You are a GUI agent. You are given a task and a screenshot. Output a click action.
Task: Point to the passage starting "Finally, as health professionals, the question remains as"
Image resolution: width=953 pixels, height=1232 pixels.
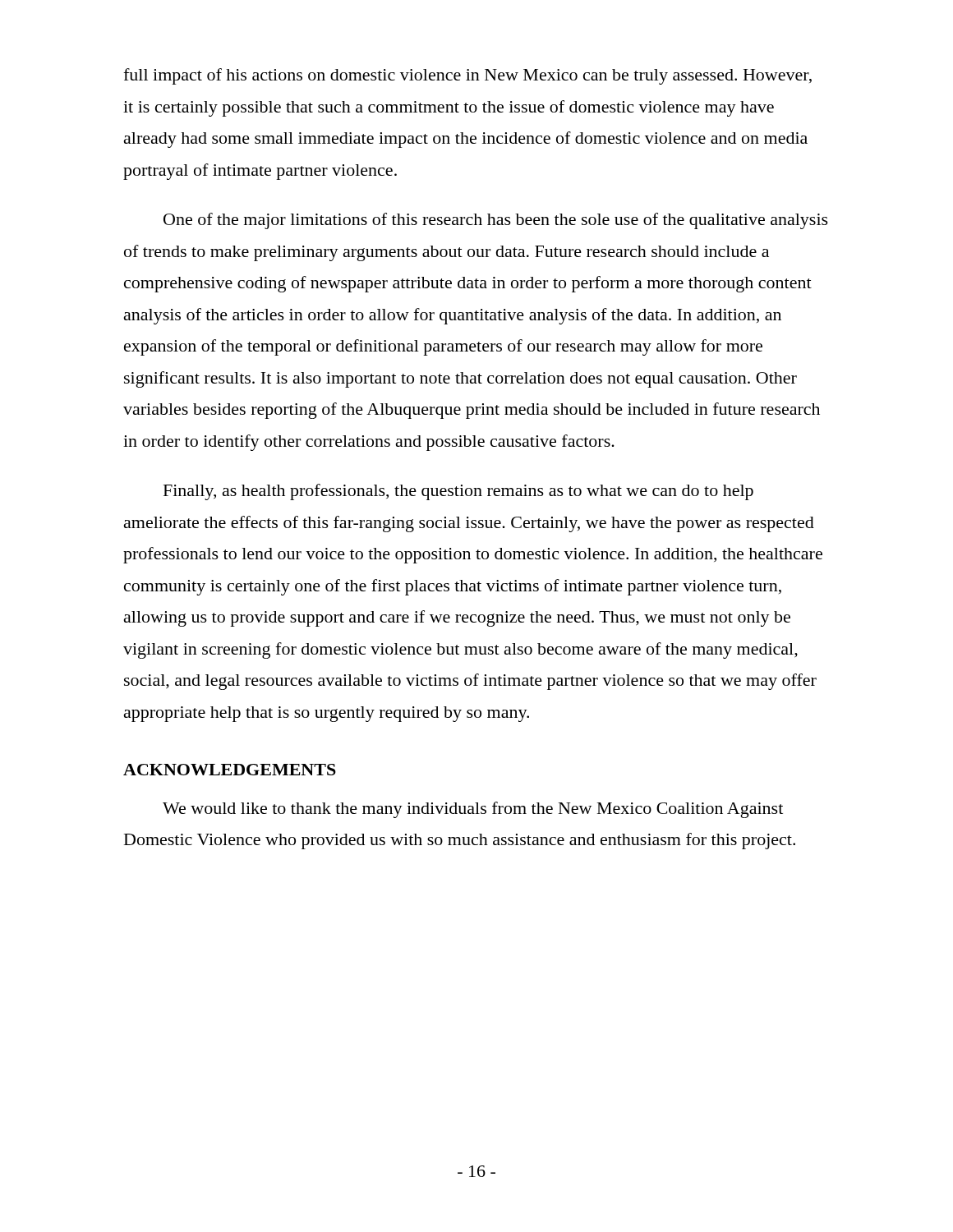476,601
